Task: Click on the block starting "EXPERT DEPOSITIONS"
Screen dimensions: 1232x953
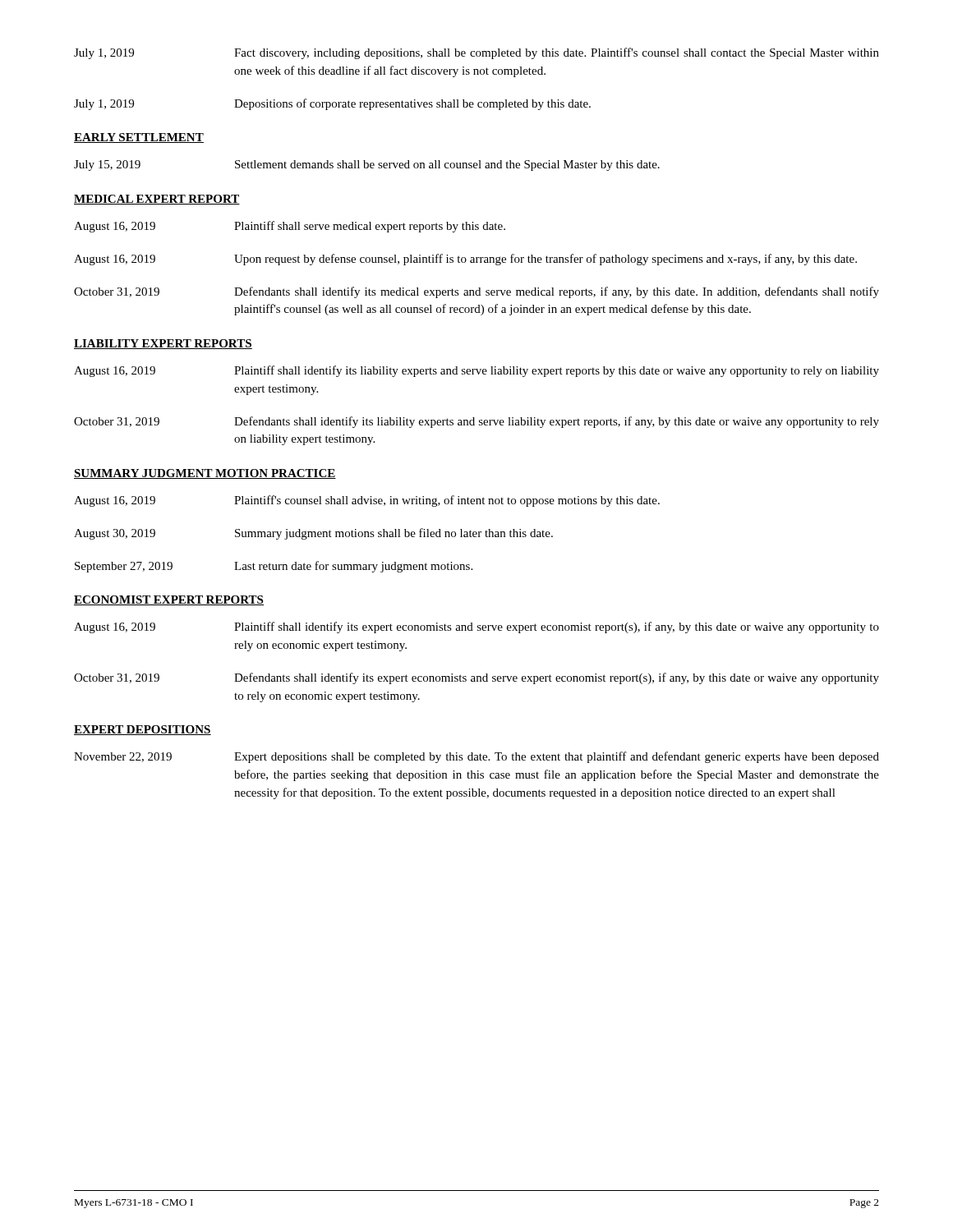Action: [x=142, y=730]
